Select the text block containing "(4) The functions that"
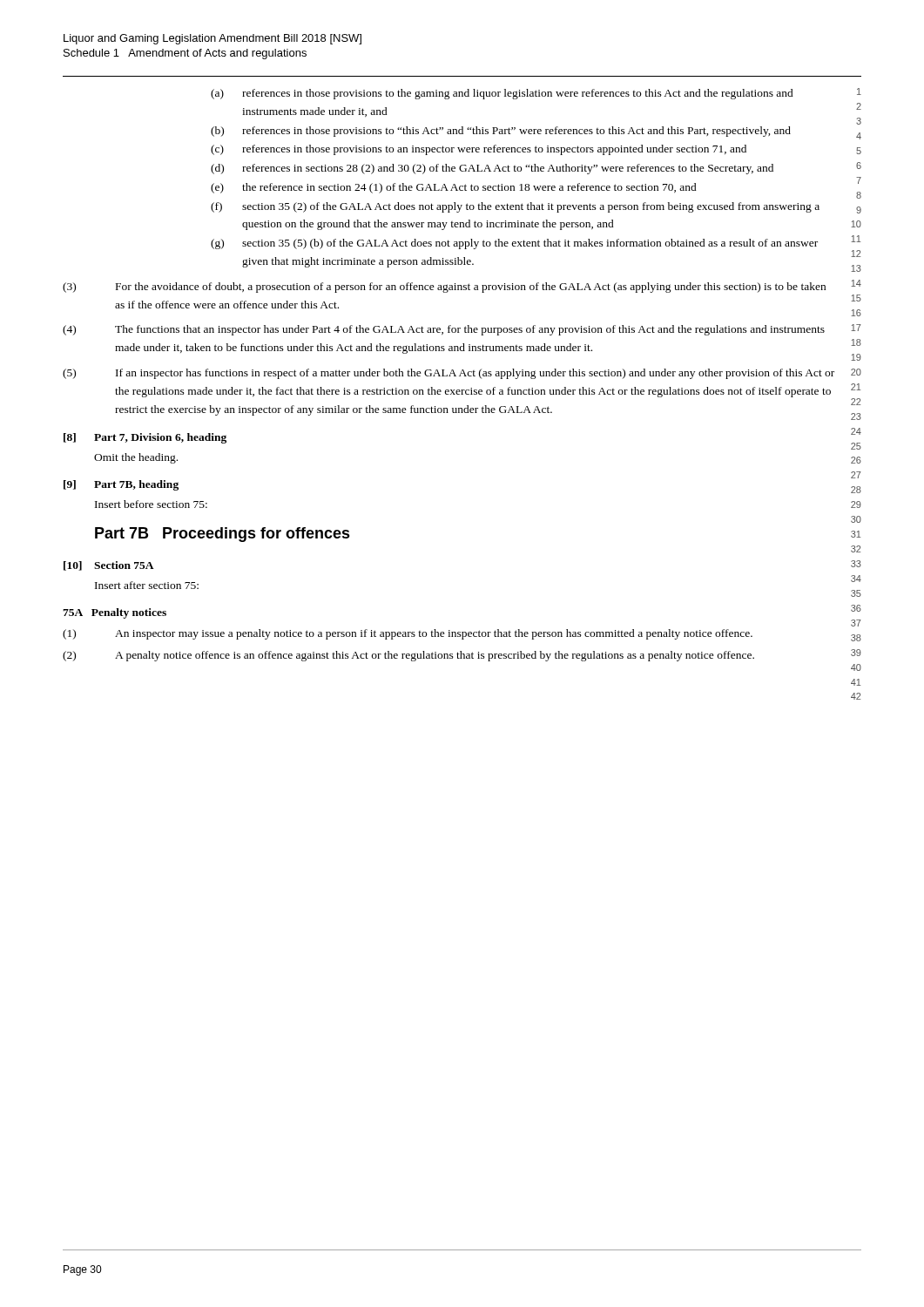This screenshot has height=1307, width=924. [450, 339]
